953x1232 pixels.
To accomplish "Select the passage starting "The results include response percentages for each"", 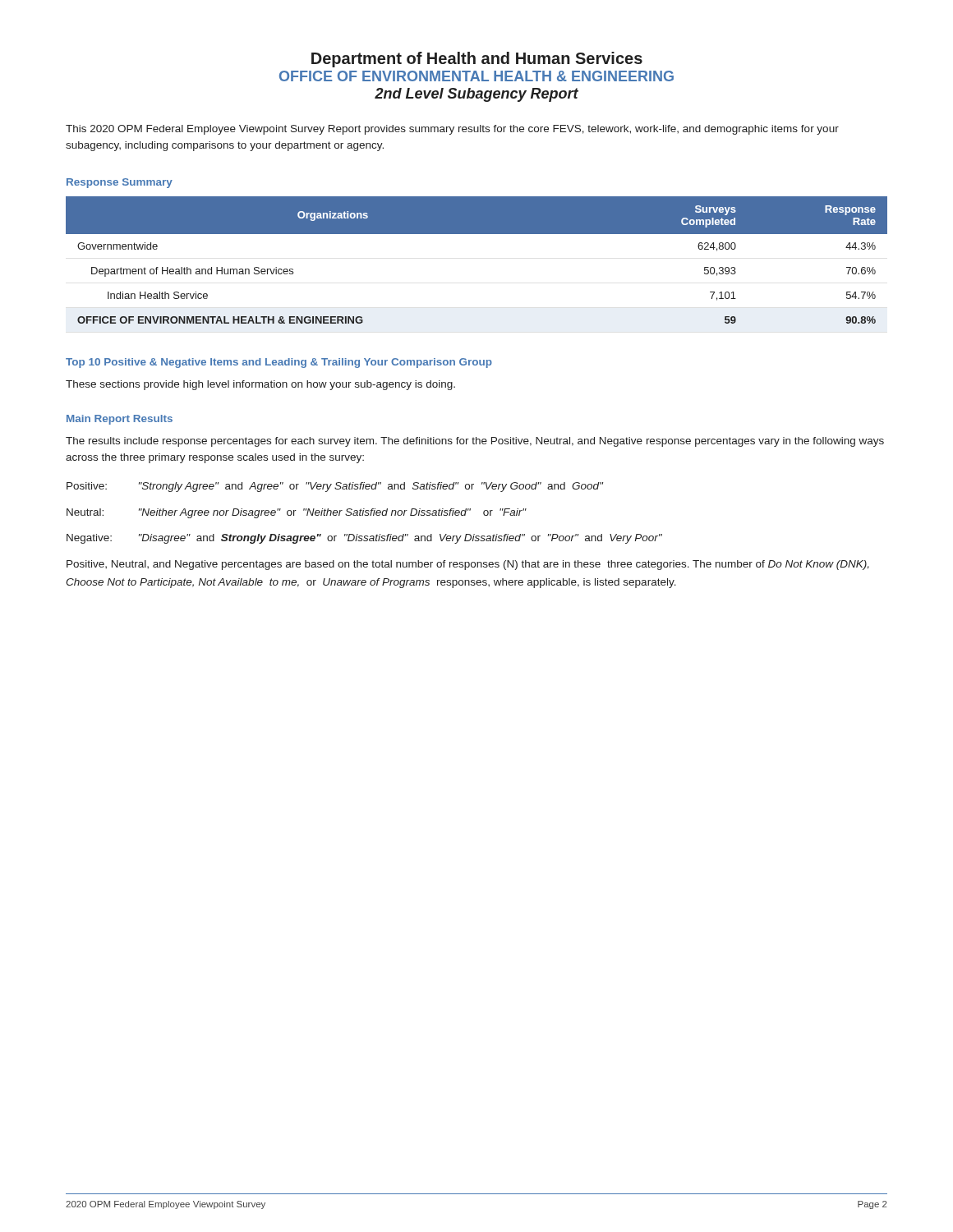I will tap(475, 449).
